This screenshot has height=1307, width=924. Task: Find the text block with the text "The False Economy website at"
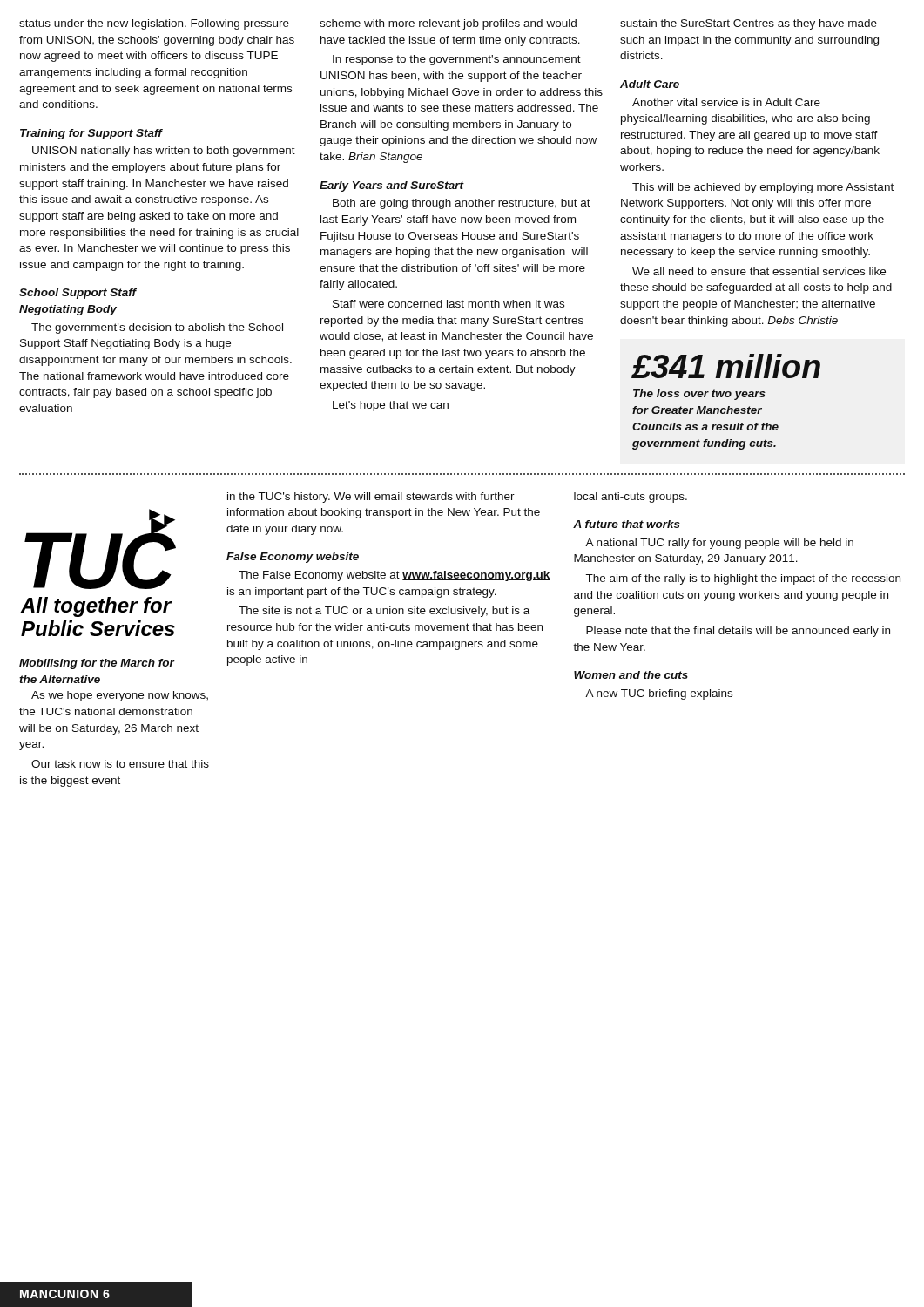point(392,618)
